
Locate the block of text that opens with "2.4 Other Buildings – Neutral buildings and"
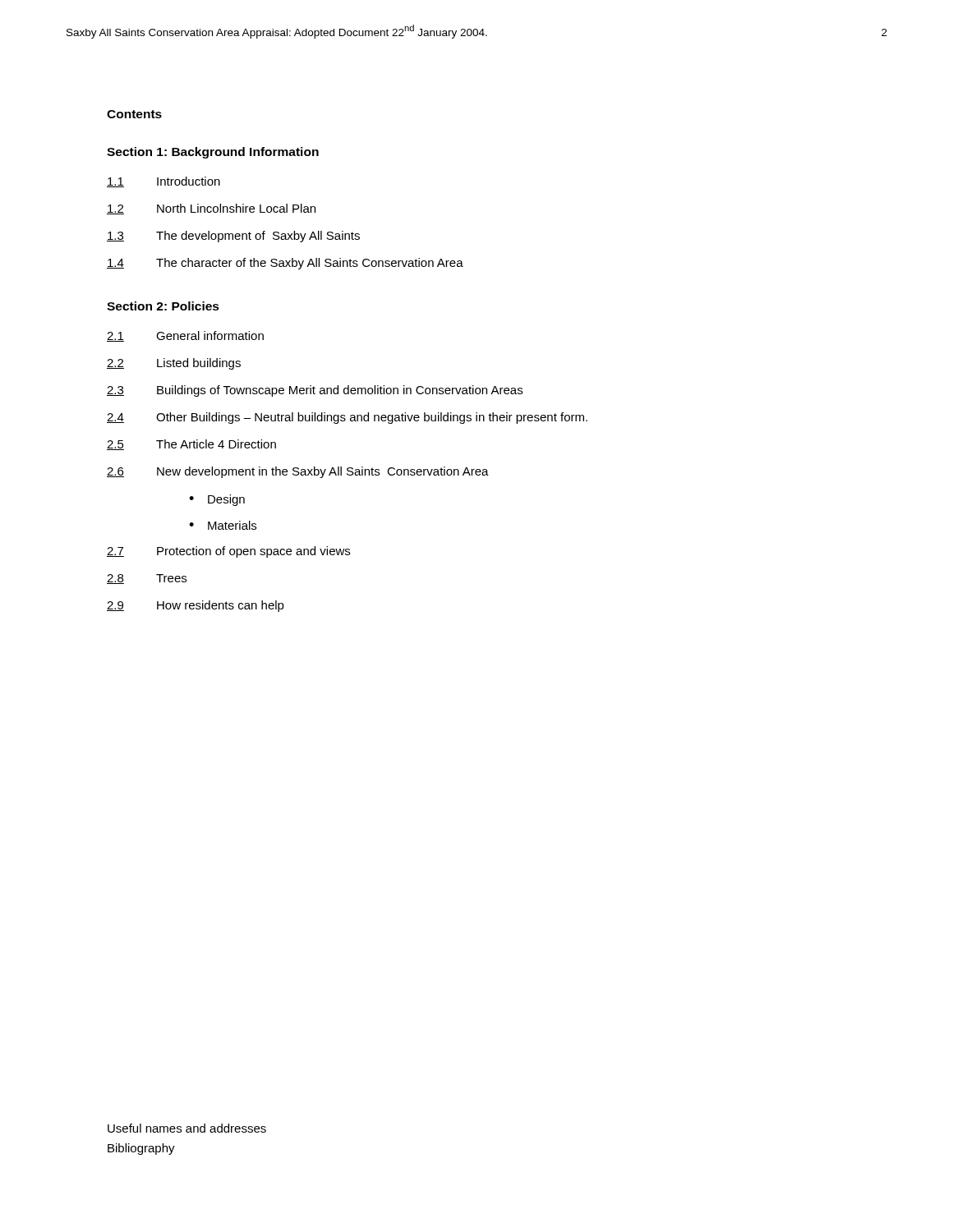[476, 417]
